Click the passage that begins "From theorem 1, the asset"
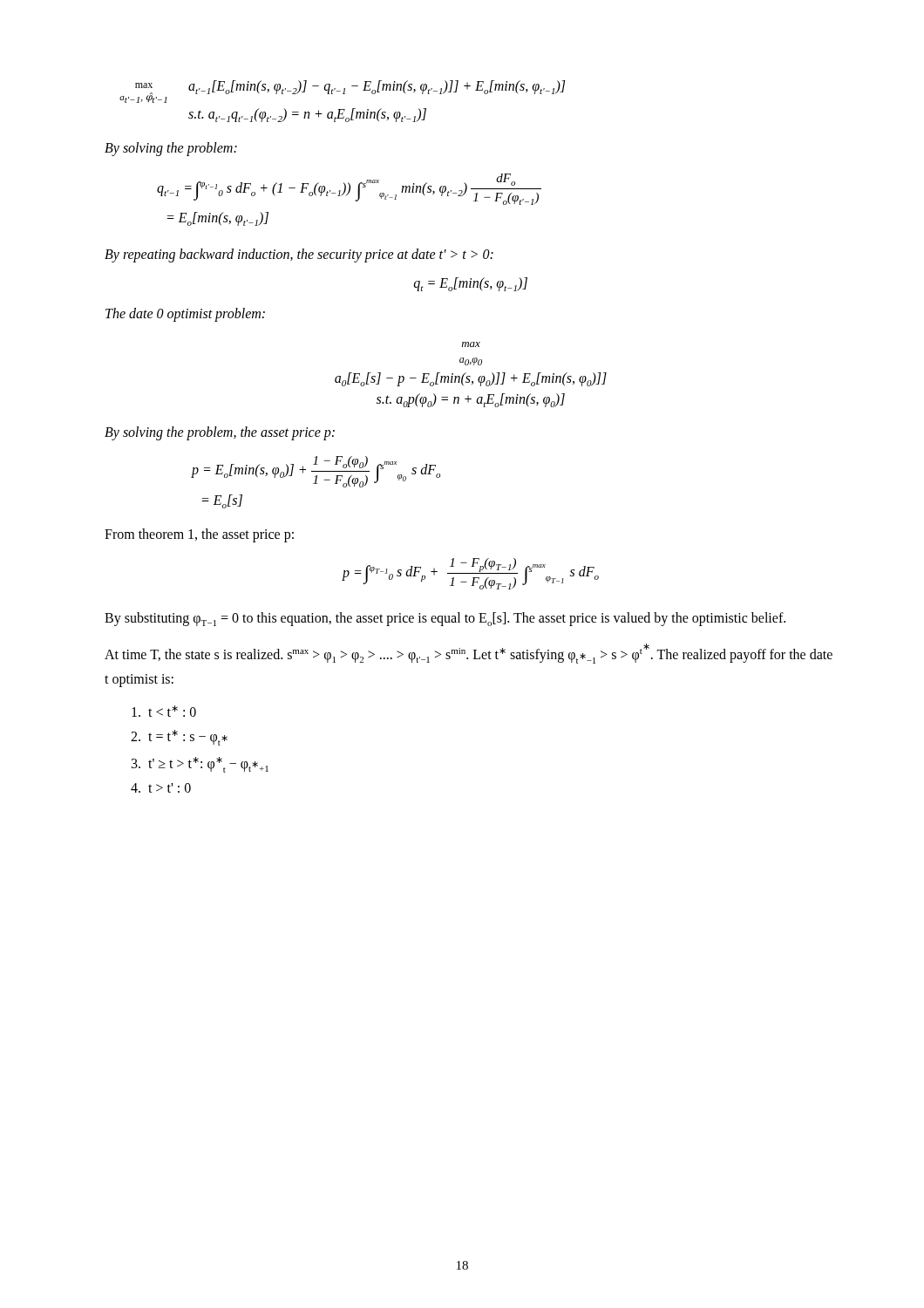The width and height of the screenshot is (924, 1308). tap(200, 534)
